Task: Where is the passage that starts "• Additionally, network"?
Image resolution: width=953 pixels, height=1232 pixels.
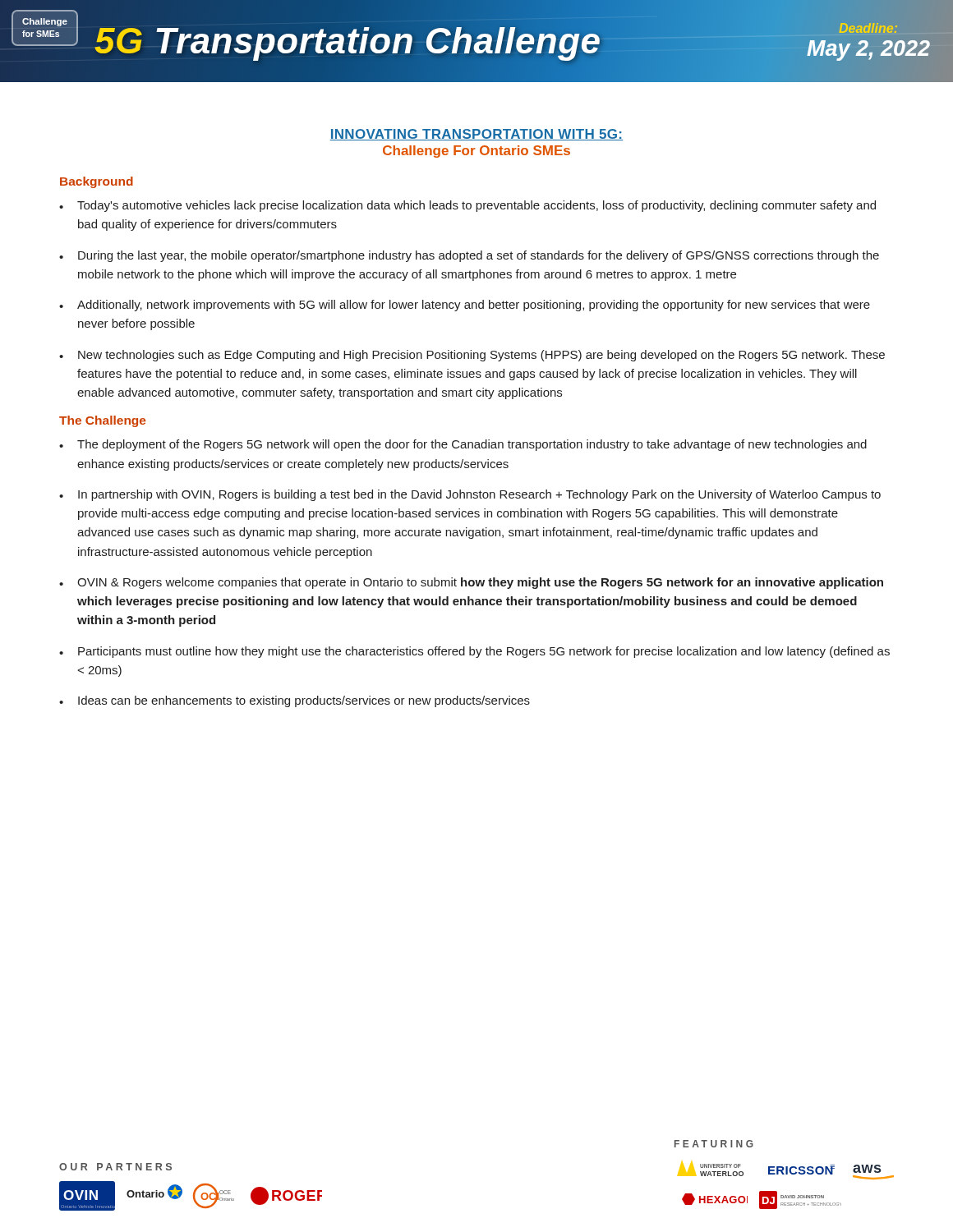Action: (476, 314)
